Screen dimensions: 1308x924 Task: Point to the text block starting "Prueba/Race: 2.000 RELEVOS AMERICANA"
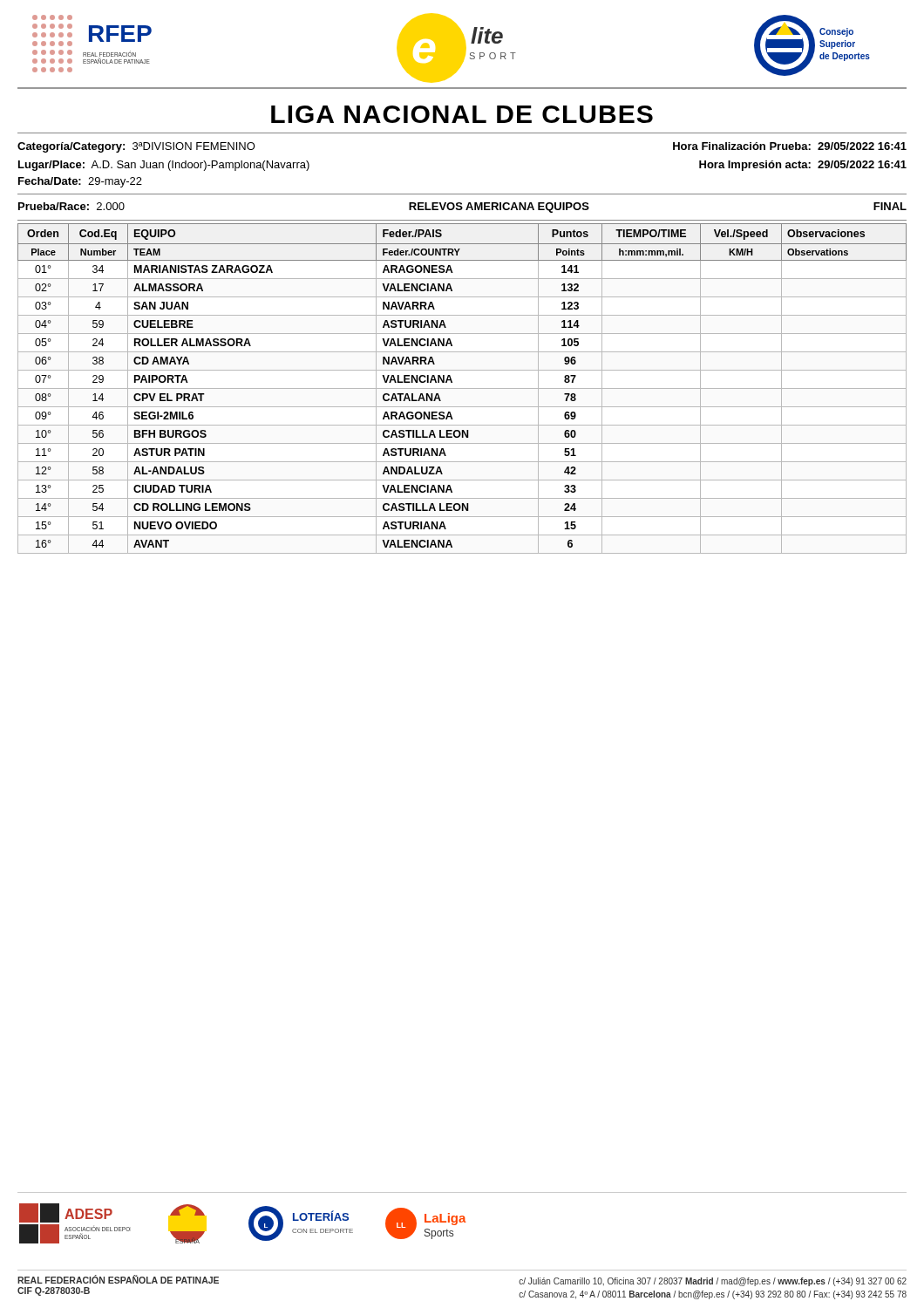[x=462, y=206]
